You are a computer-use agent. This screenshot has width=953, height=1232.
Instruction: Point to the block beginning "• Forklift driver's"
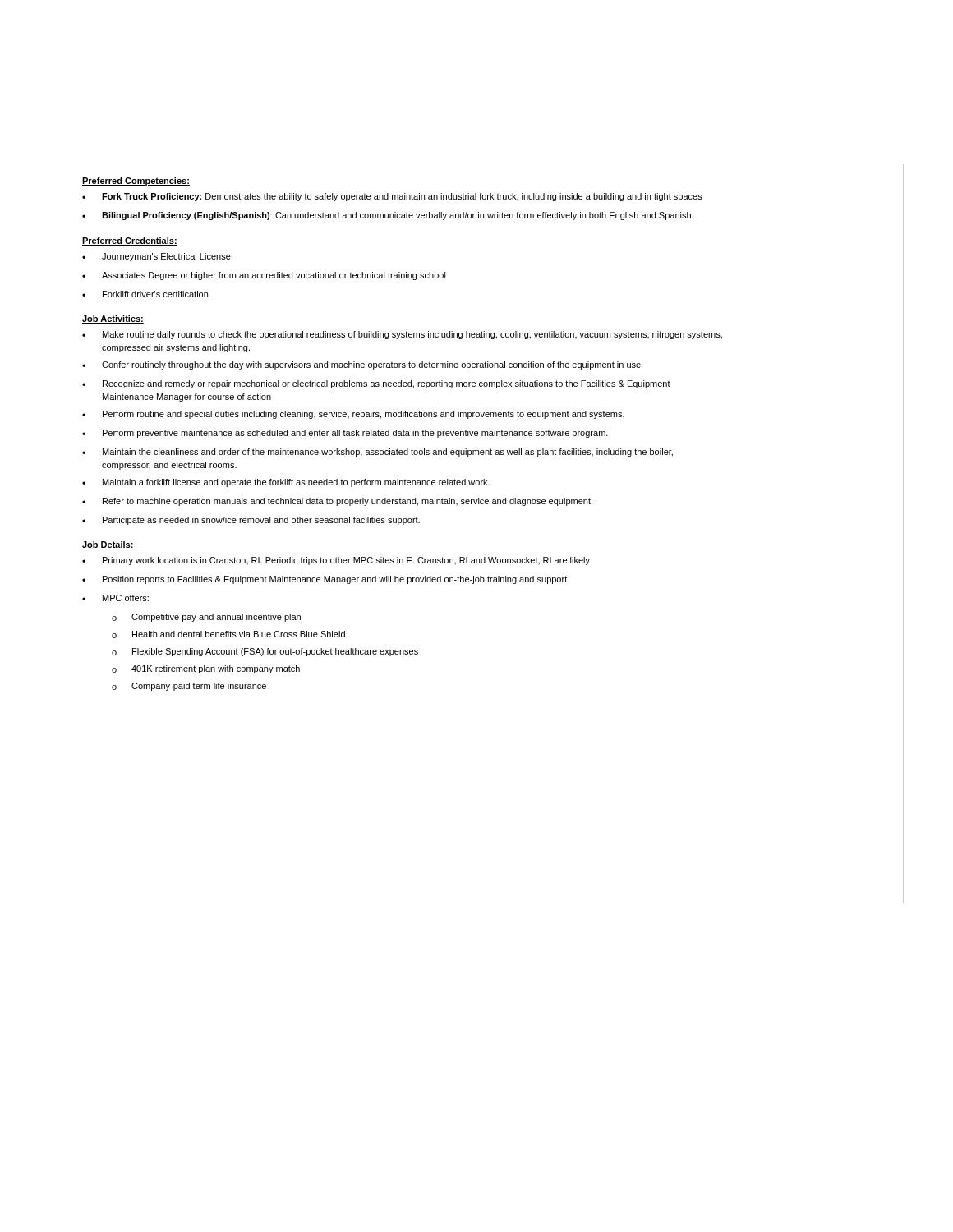(x=145, y=295)
